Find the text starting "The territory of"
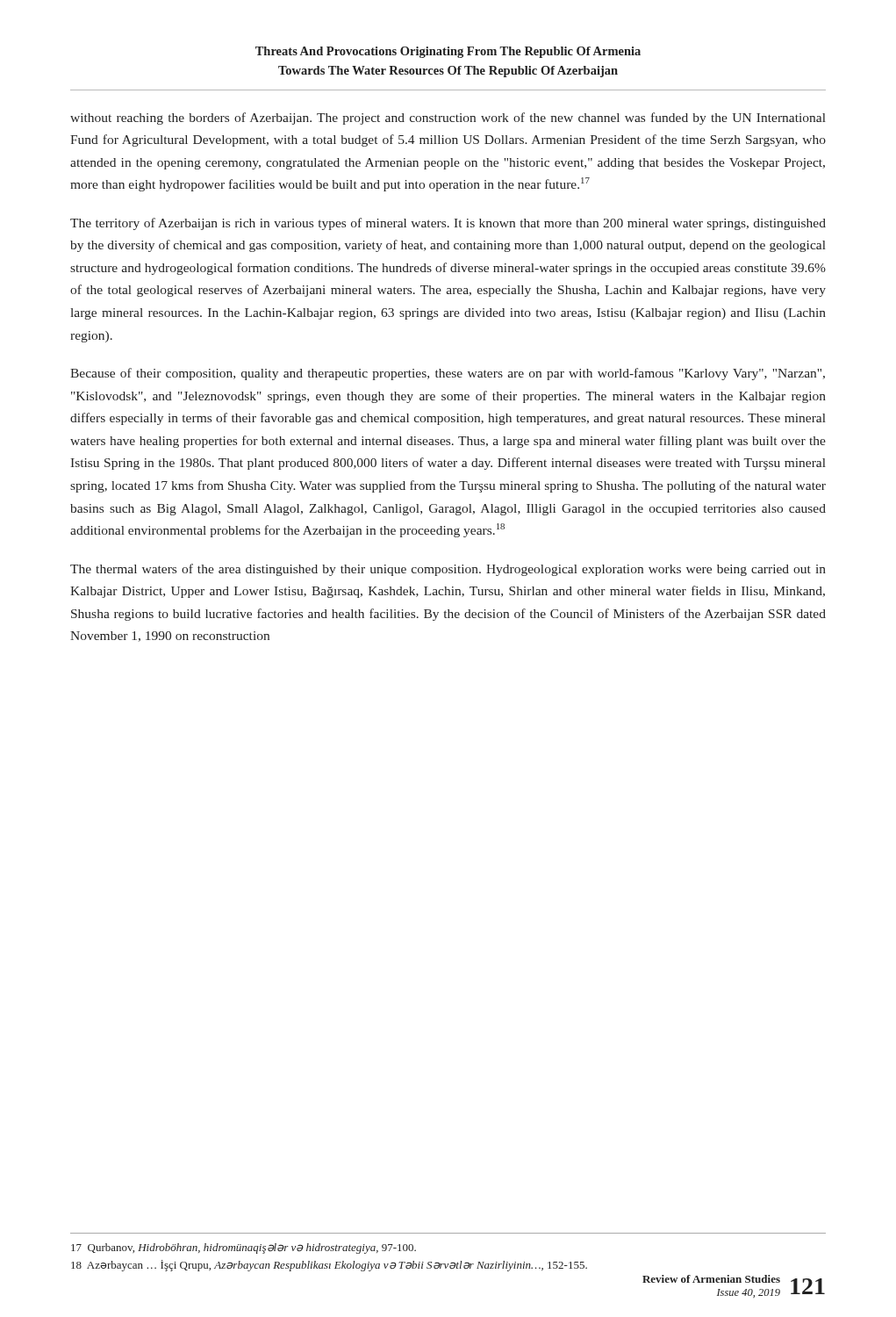The width and height of the screenshot is (896, 1317). [x=448, y=278]
